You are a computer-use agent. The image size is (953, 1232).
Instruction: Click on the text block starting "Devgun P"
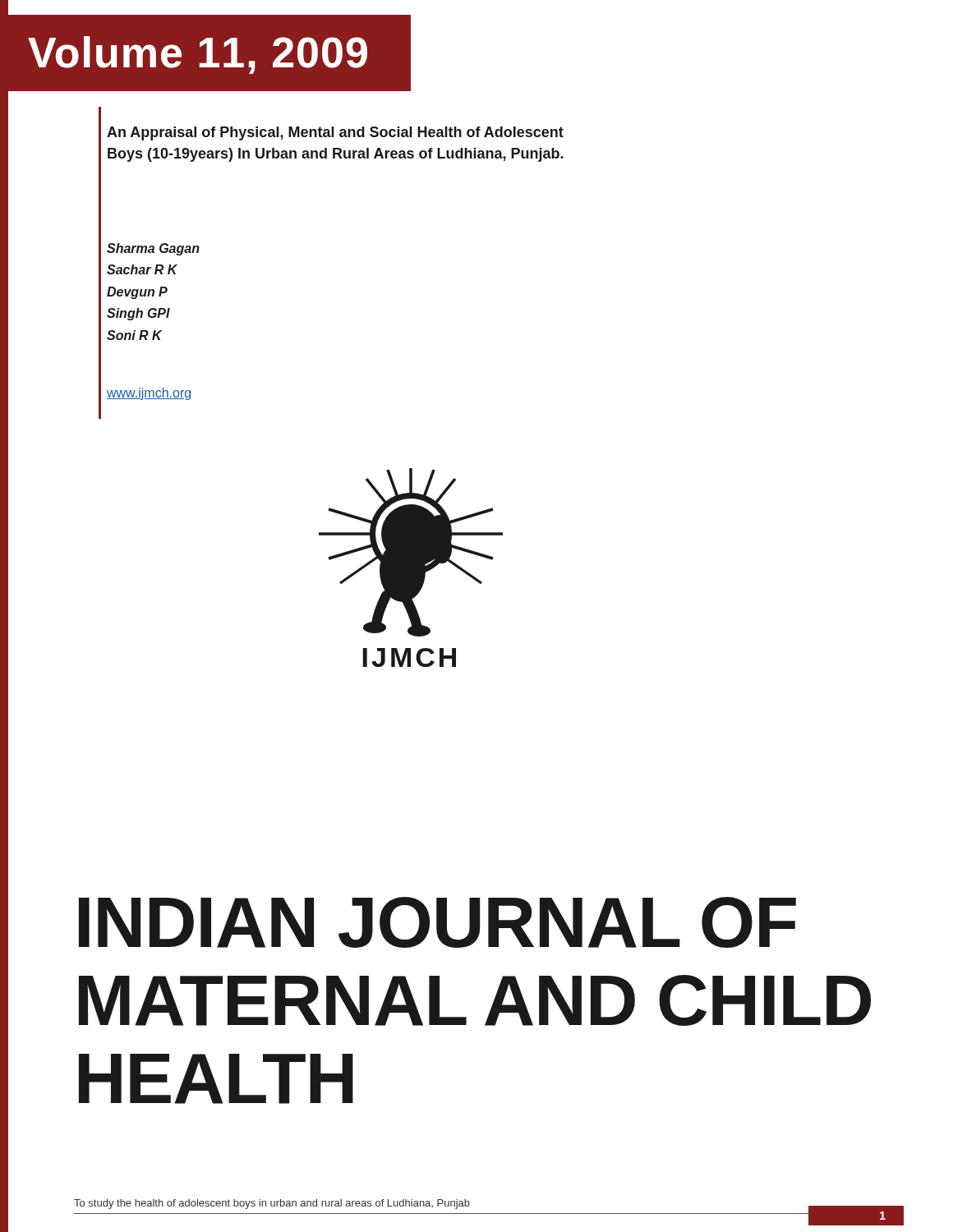pos(137,292)
